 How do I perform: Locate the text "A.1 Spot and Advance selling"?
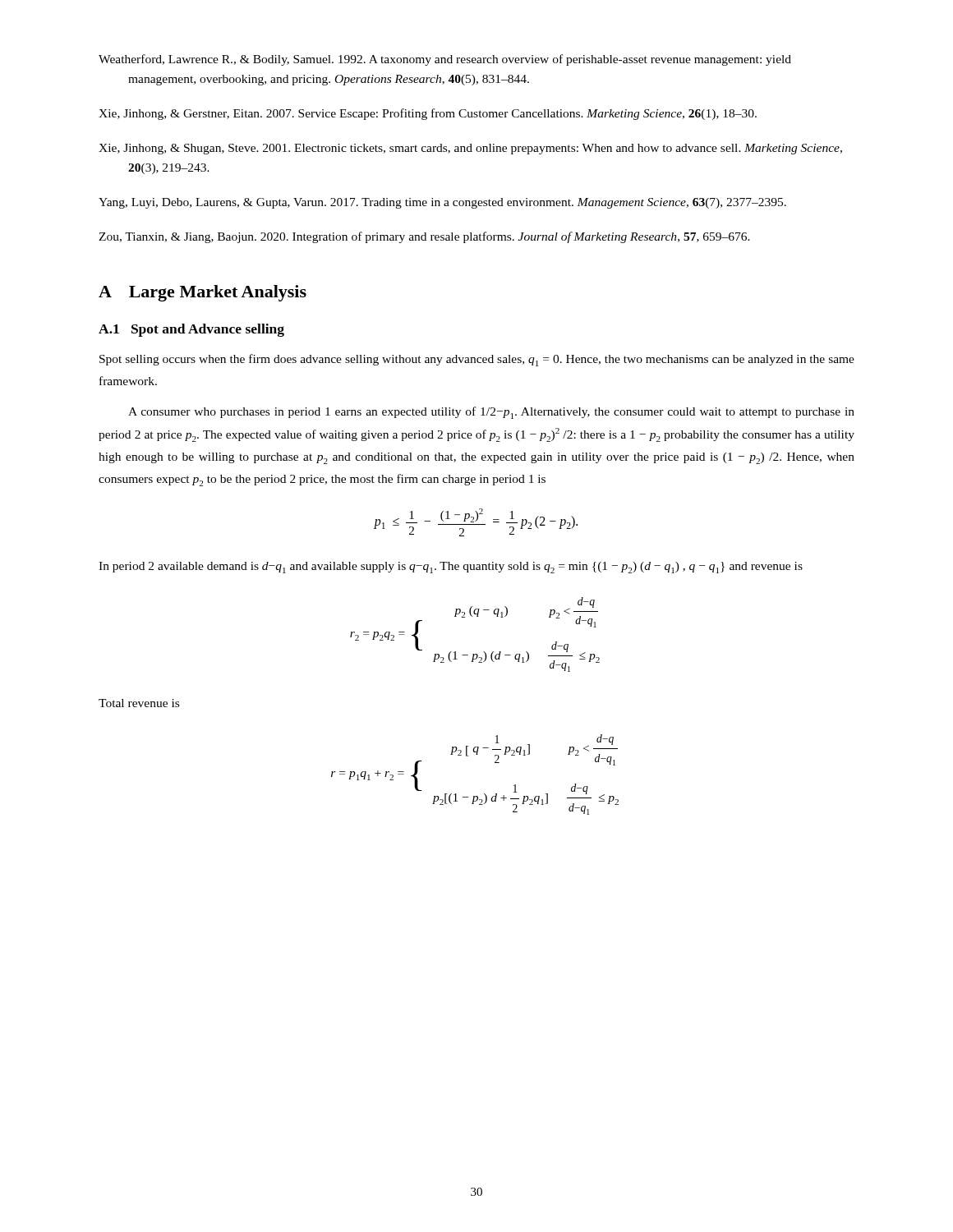(x=191, y=329)
